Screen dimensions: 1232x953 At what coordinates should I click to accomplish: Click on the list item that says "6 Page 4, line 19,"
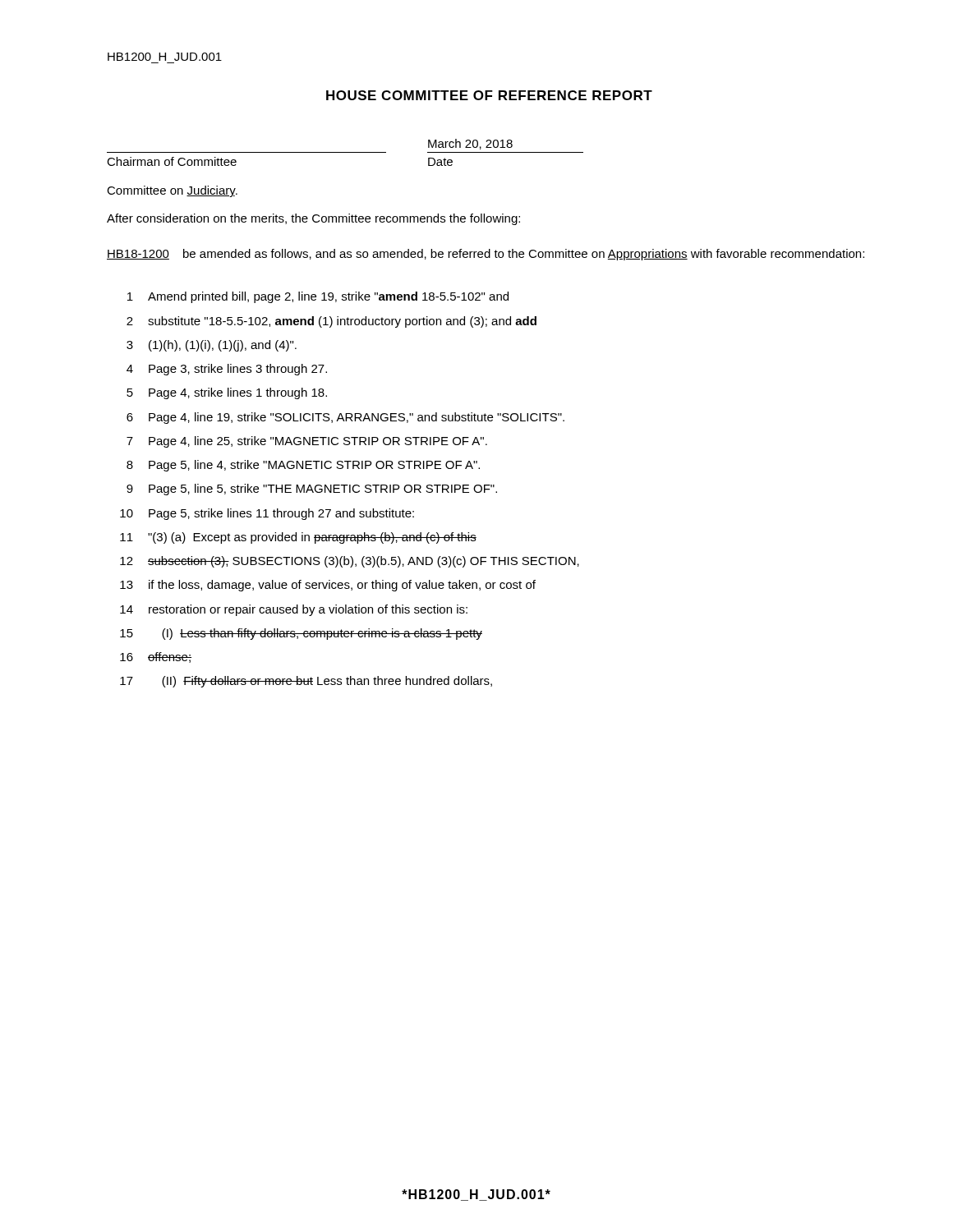489,416
